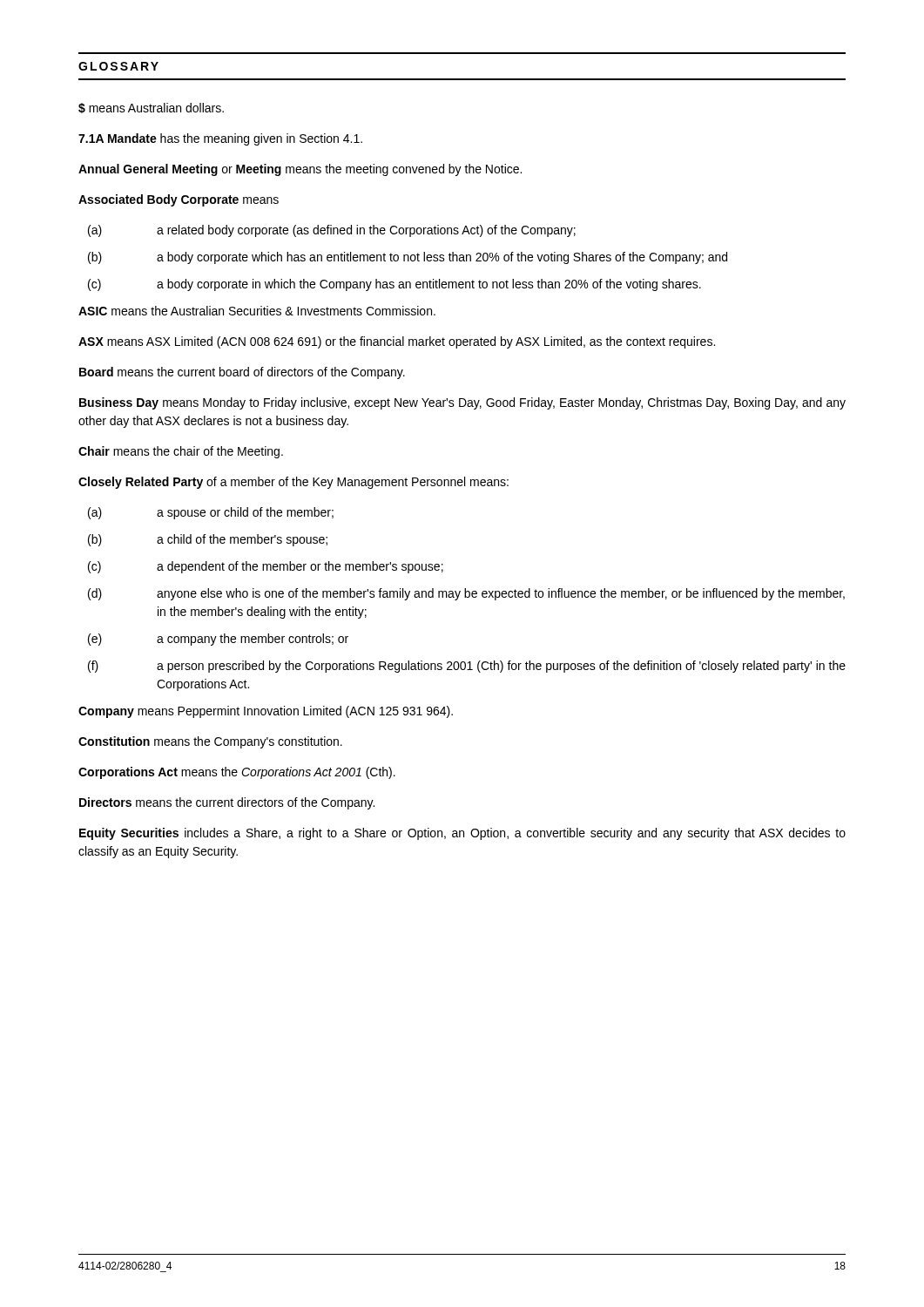Find the block starting "Business Day means Monday to Friday inclusive, except"
This screenshot has height=1307, width=924.
pyautogui.click(x=462, y=412)
